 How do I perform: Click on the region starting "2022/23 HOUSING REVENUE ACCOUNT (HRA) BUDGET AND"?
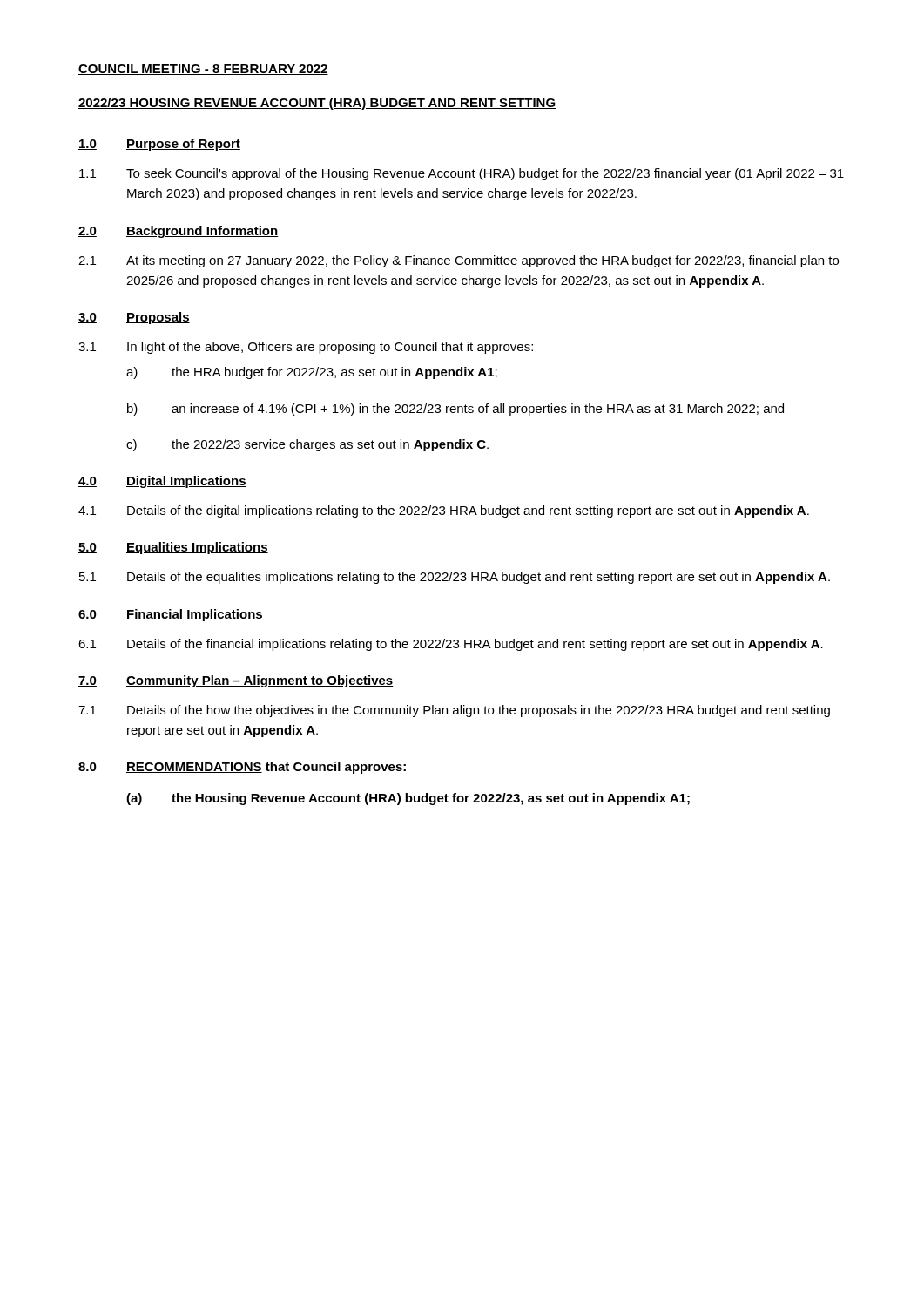(x=317, y=102)
